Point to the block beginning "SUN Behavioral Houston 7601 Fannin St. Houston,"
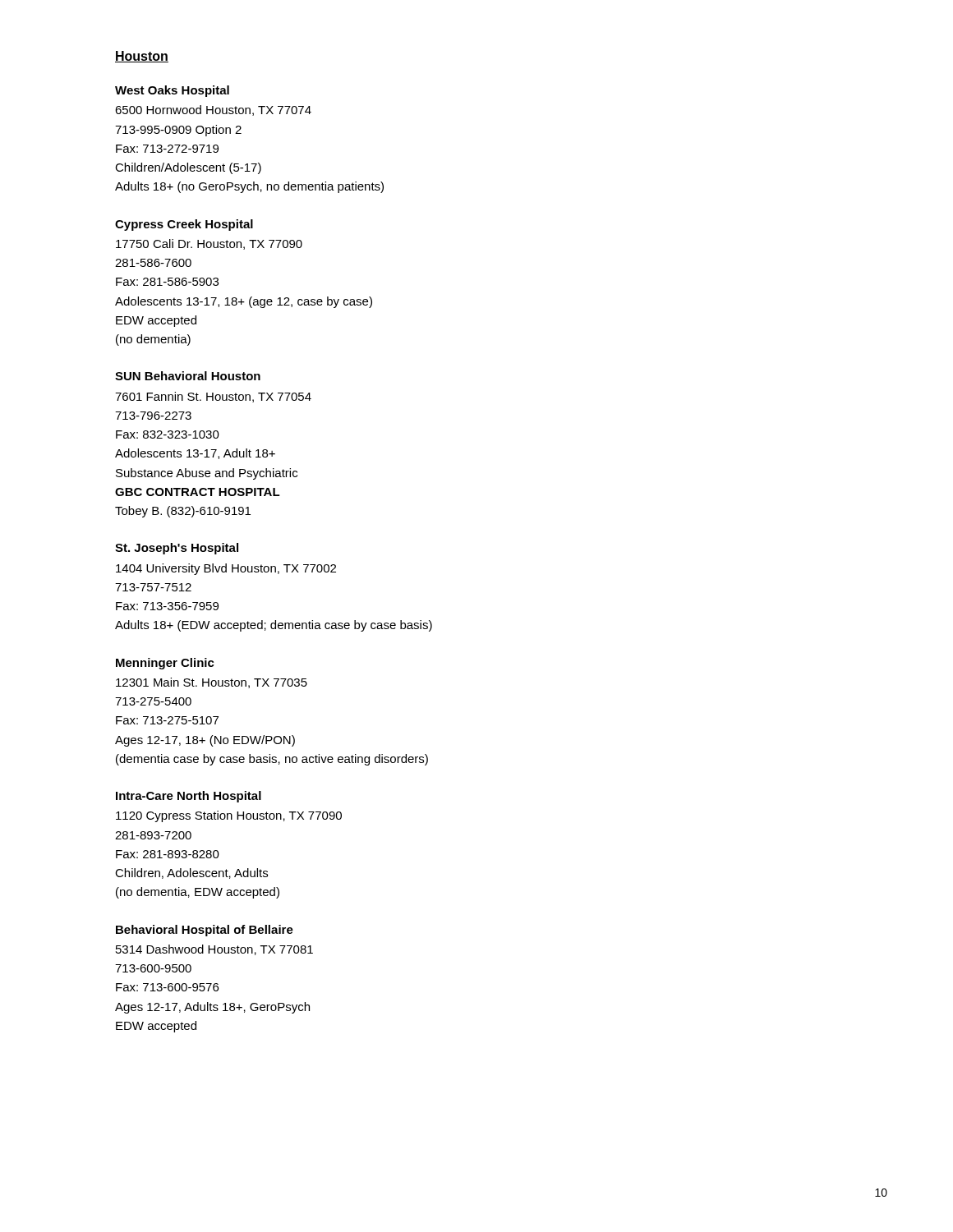 tap(188, 376)
